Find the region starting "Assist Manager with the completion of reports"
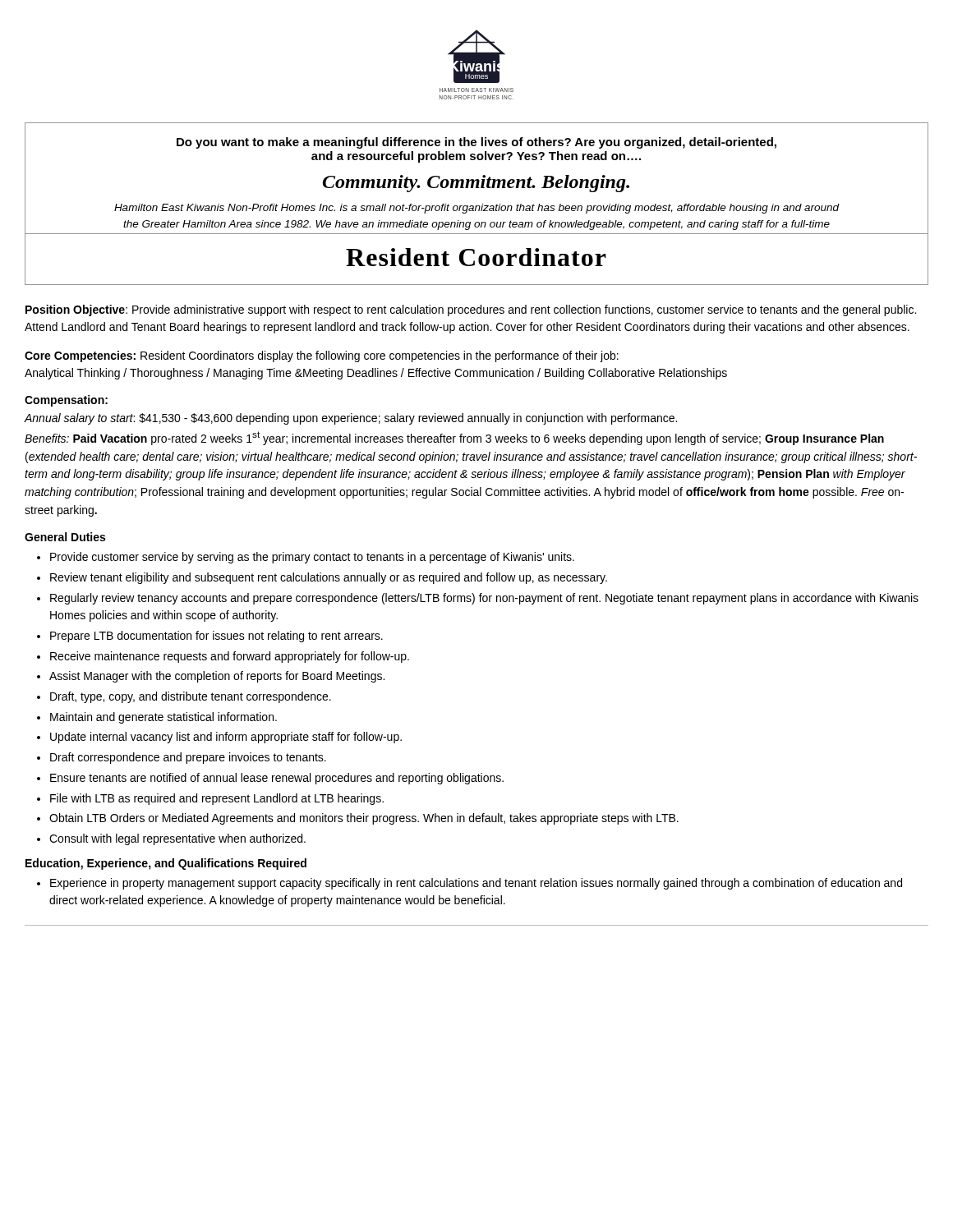The width and height of the screenshot is (953, 1232). click(x=217, y=676)
